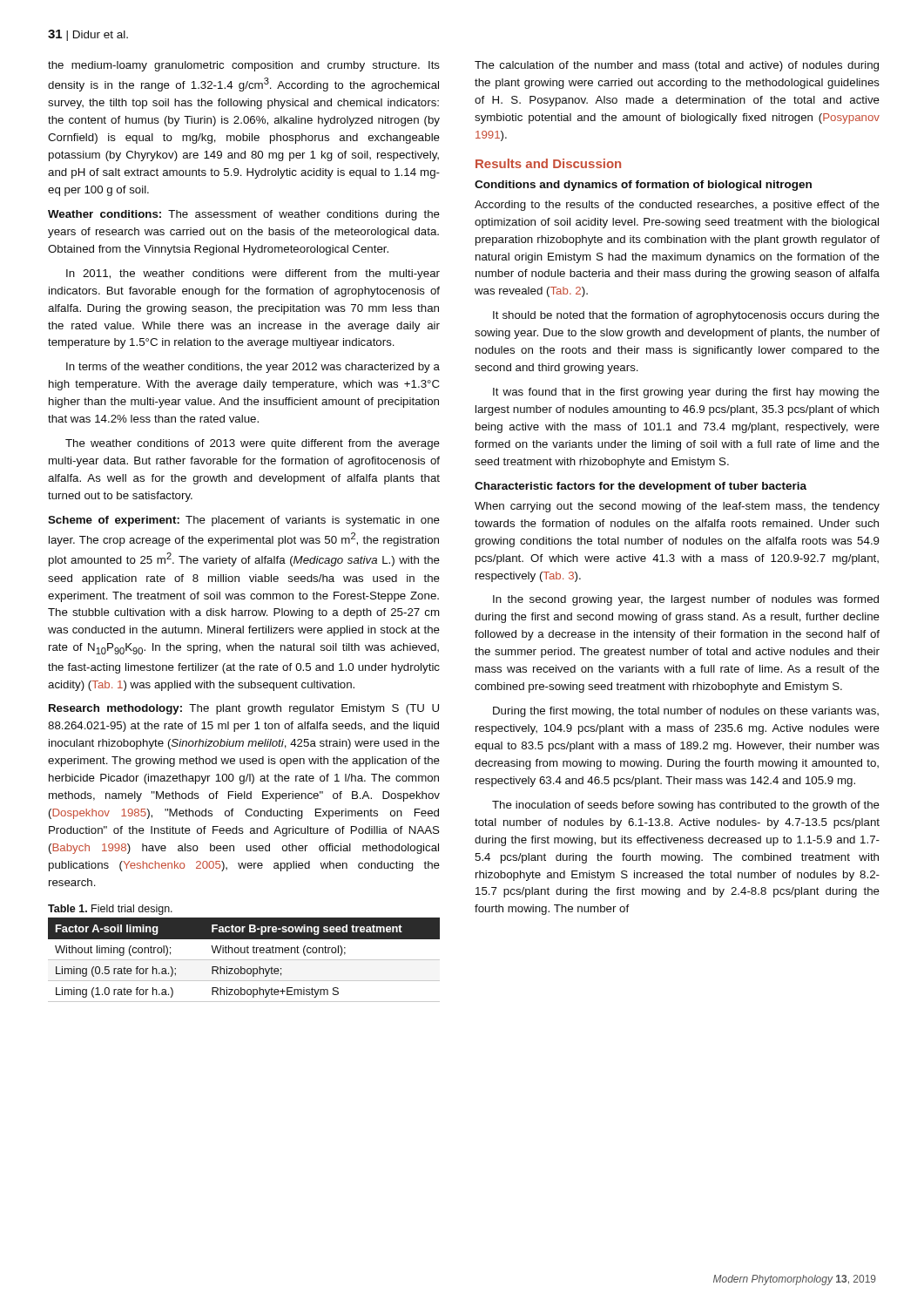Find the element starting "The weather conditions of 2013 were"

point(244,470)
